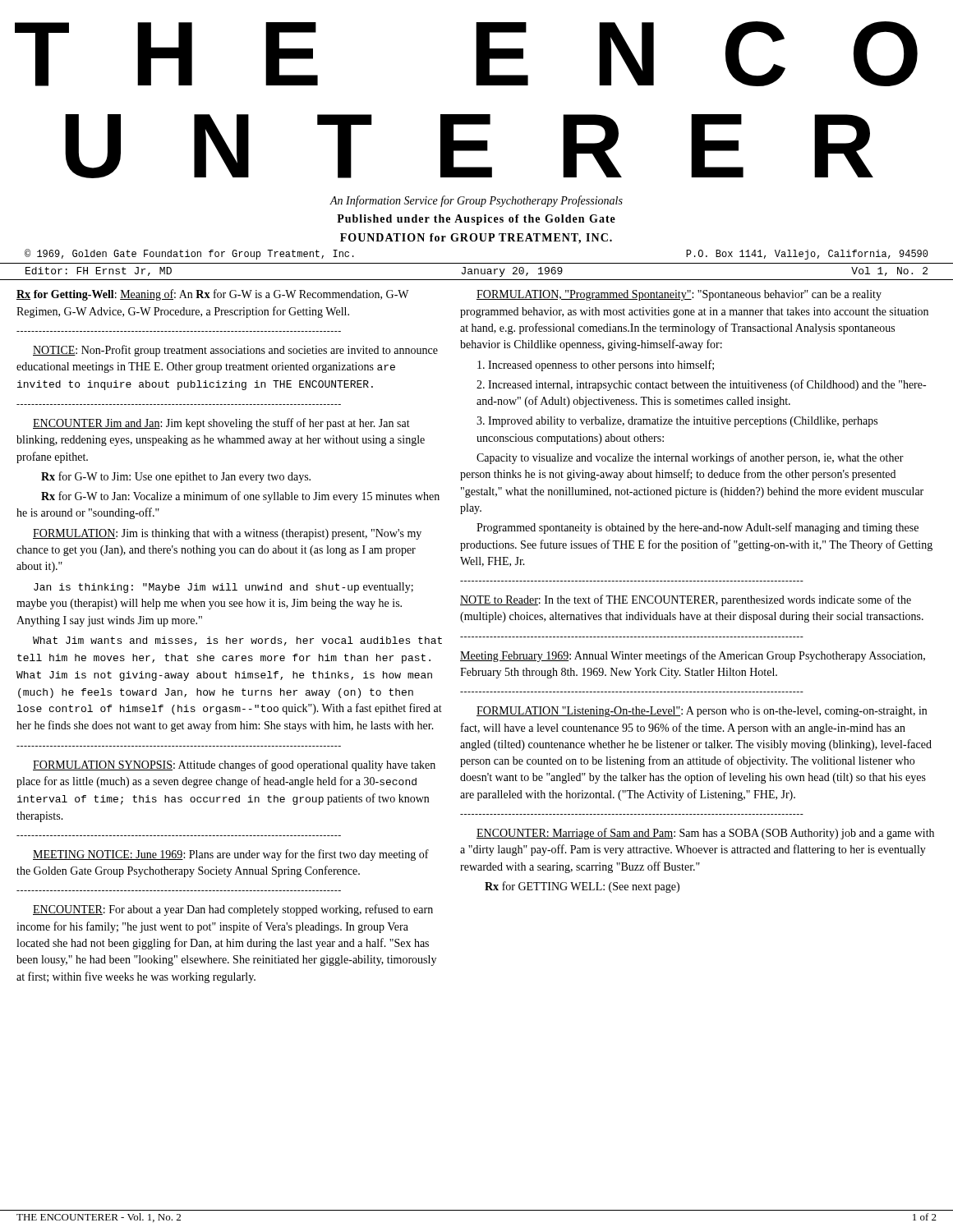Viewport: 953px width, 1232px height.
Task: Point to the block beginning "An Information Service"
Action: (476, 228)
